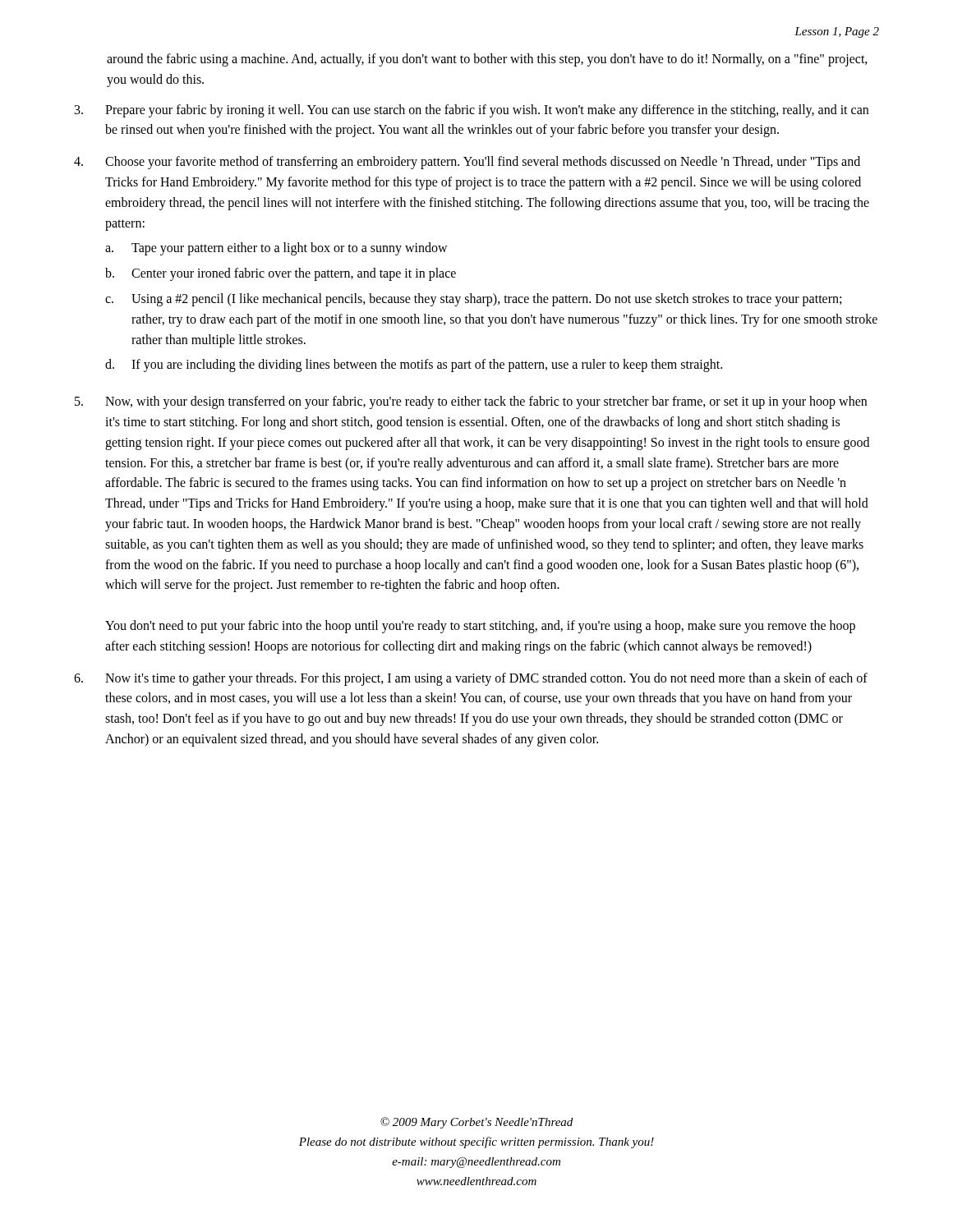Screen dimensions: 1232x953
Task: Point to the block beginning "6. Now it's time"
Action: pos(476,709)
